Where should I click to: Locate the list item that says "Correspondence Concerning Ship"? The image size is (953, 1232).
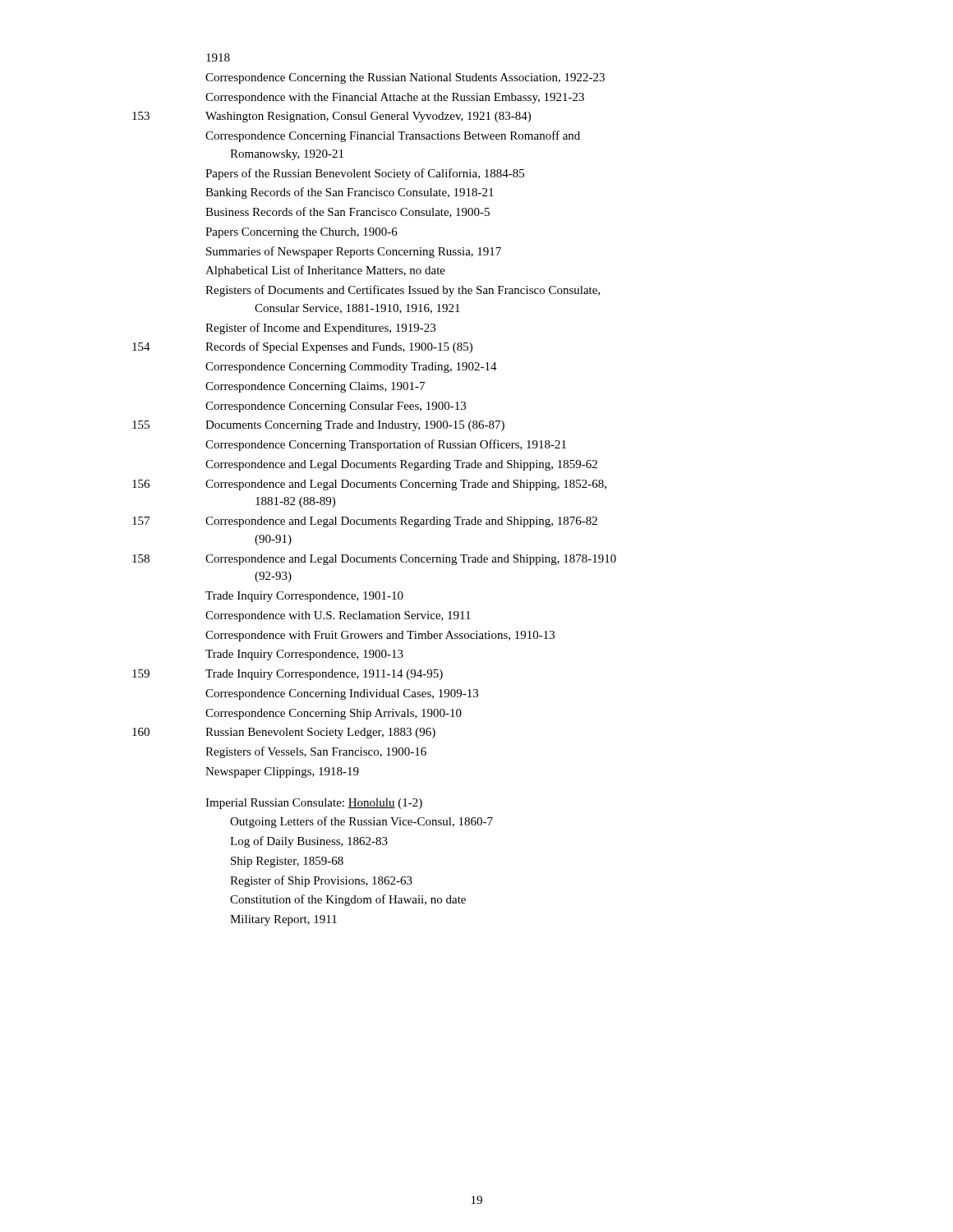334,714
